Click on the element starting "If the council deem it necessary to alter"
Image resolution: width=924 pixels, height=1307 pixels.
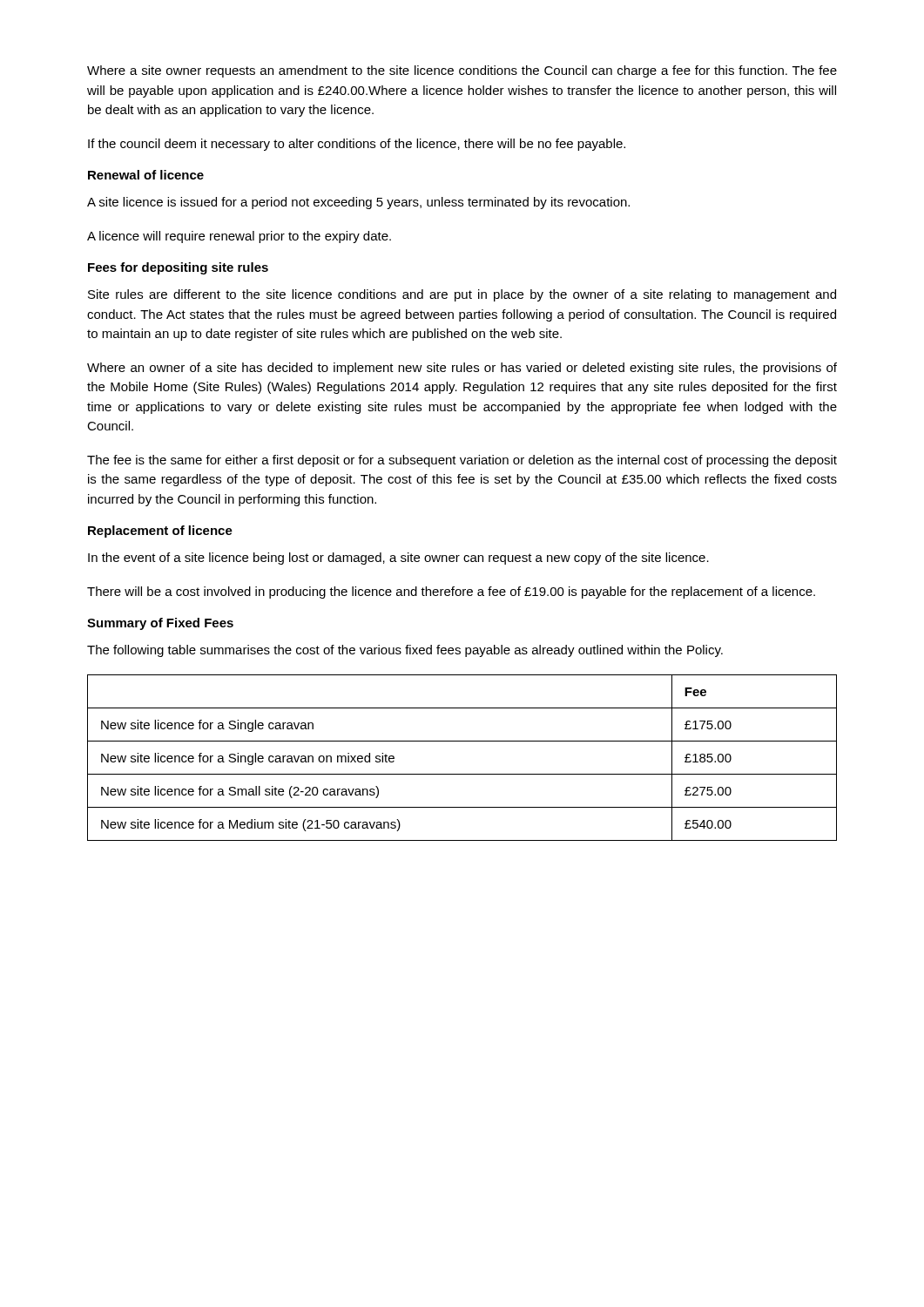tap(357, 143)
